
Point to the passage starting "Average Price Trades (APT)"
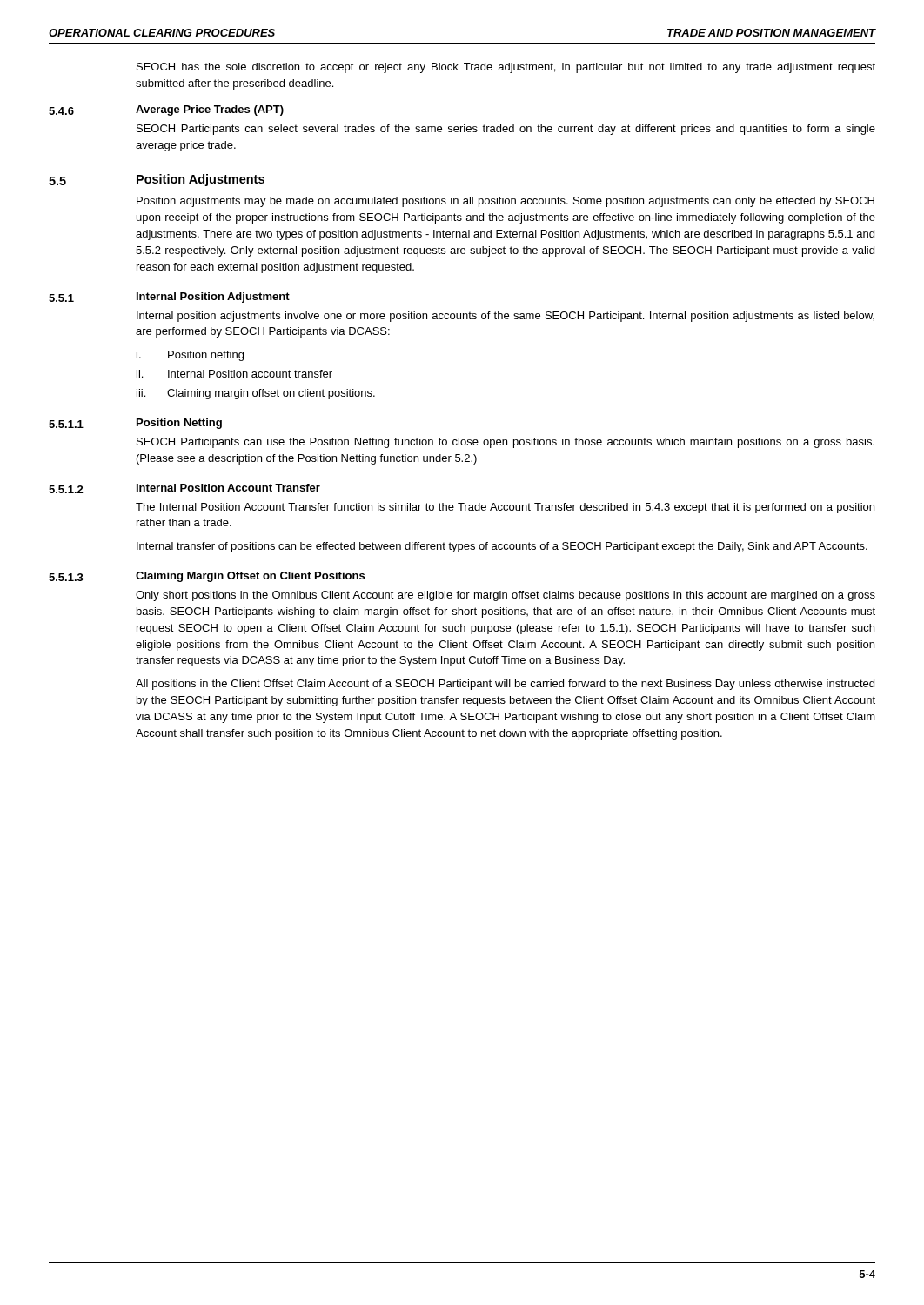(210, 109)
